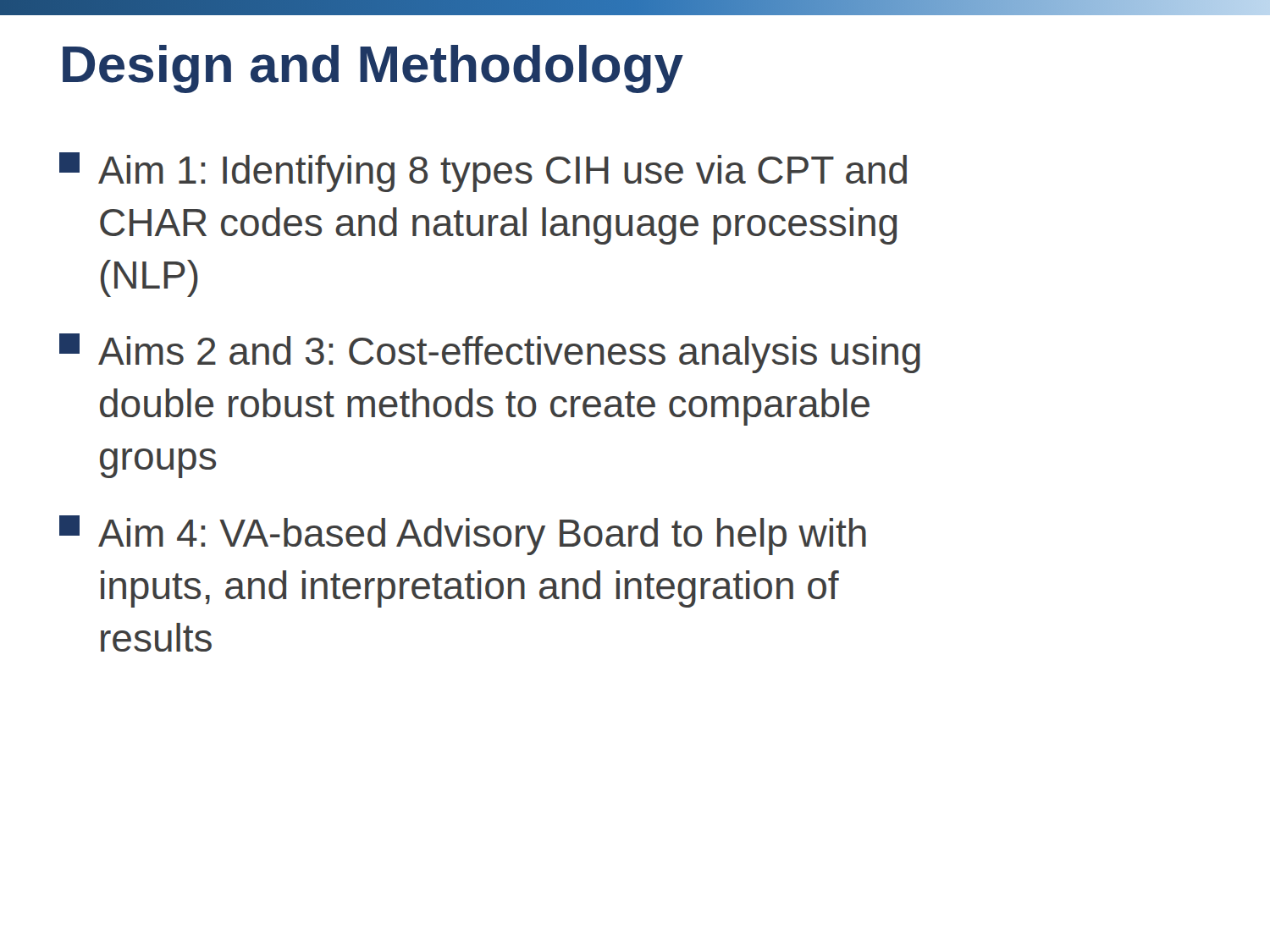Viewport: 1270px width, 952px height.
Task: Locate the block starting "Aims 2 and"
Action: pos(491,404)
